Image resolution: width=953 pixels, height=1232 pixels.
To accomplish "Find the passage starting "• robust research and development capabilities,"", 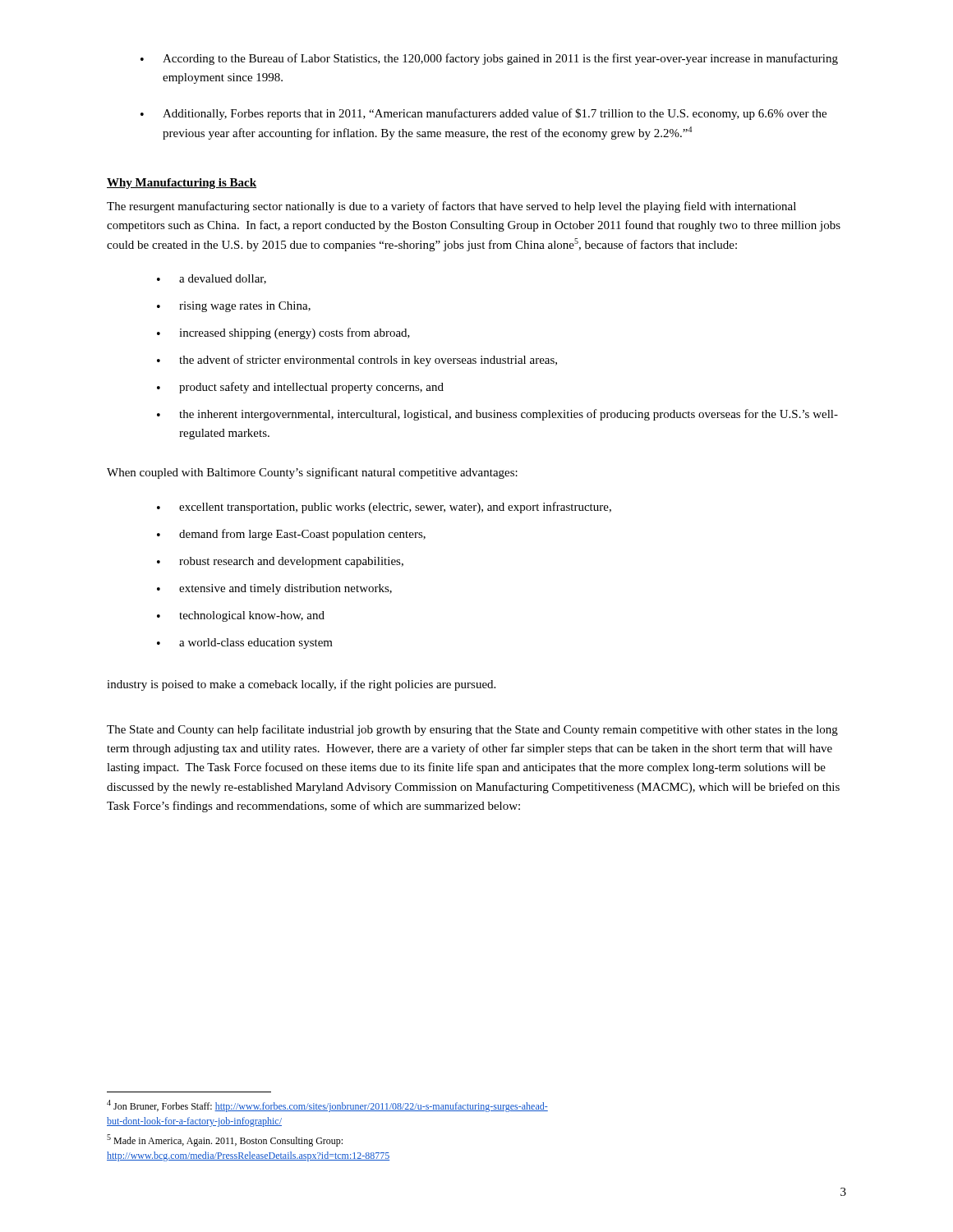I will tap(280, 562).
